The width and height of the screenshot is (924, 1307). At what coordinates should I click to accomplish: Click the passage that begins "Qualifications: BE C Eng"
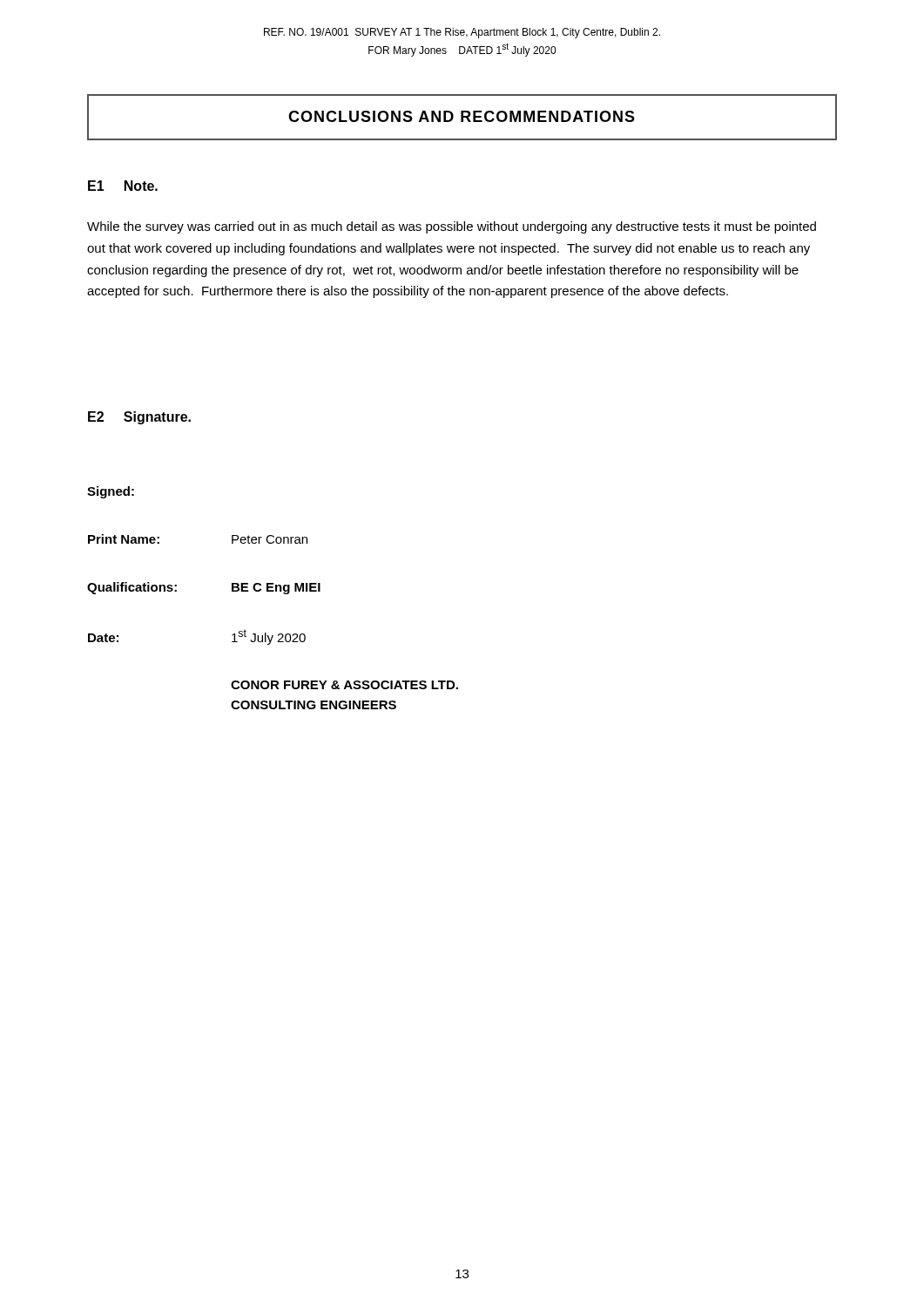click(137, 588)
